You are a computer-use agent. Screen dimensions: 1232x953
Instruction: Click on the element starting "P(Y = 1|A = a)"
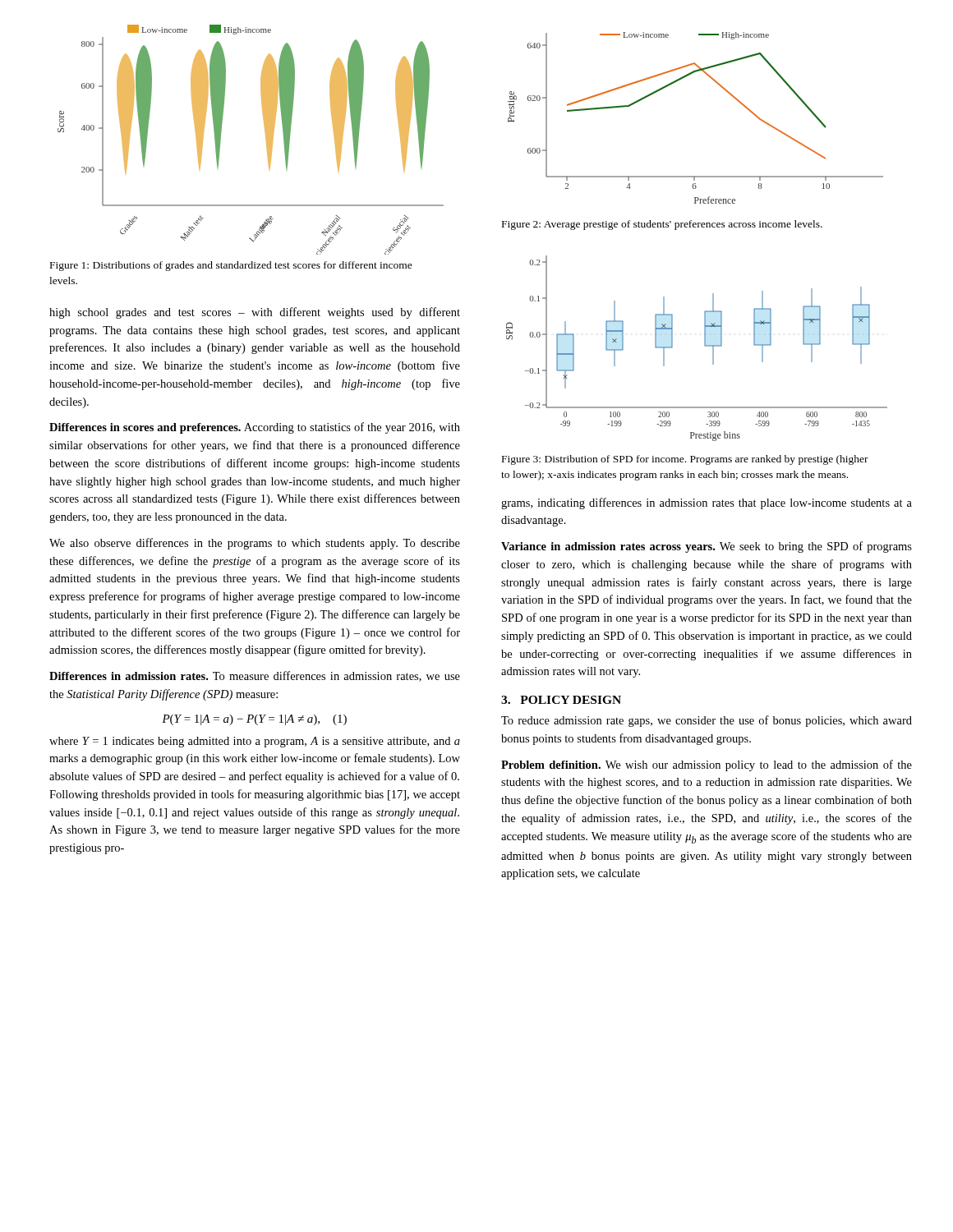tap(255, 718)
